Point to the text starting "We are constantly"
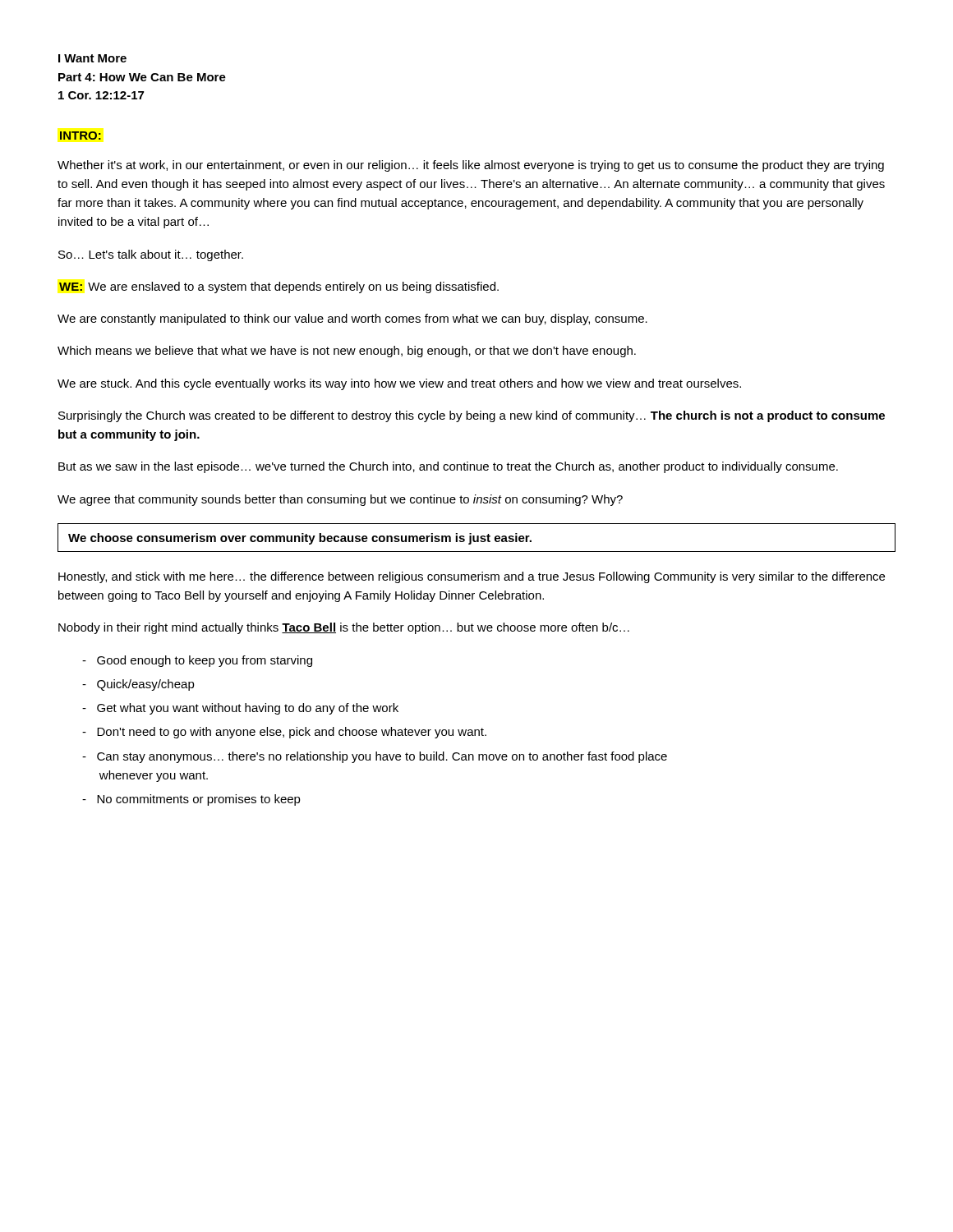953x1232 pixels. tap(476, 318)
